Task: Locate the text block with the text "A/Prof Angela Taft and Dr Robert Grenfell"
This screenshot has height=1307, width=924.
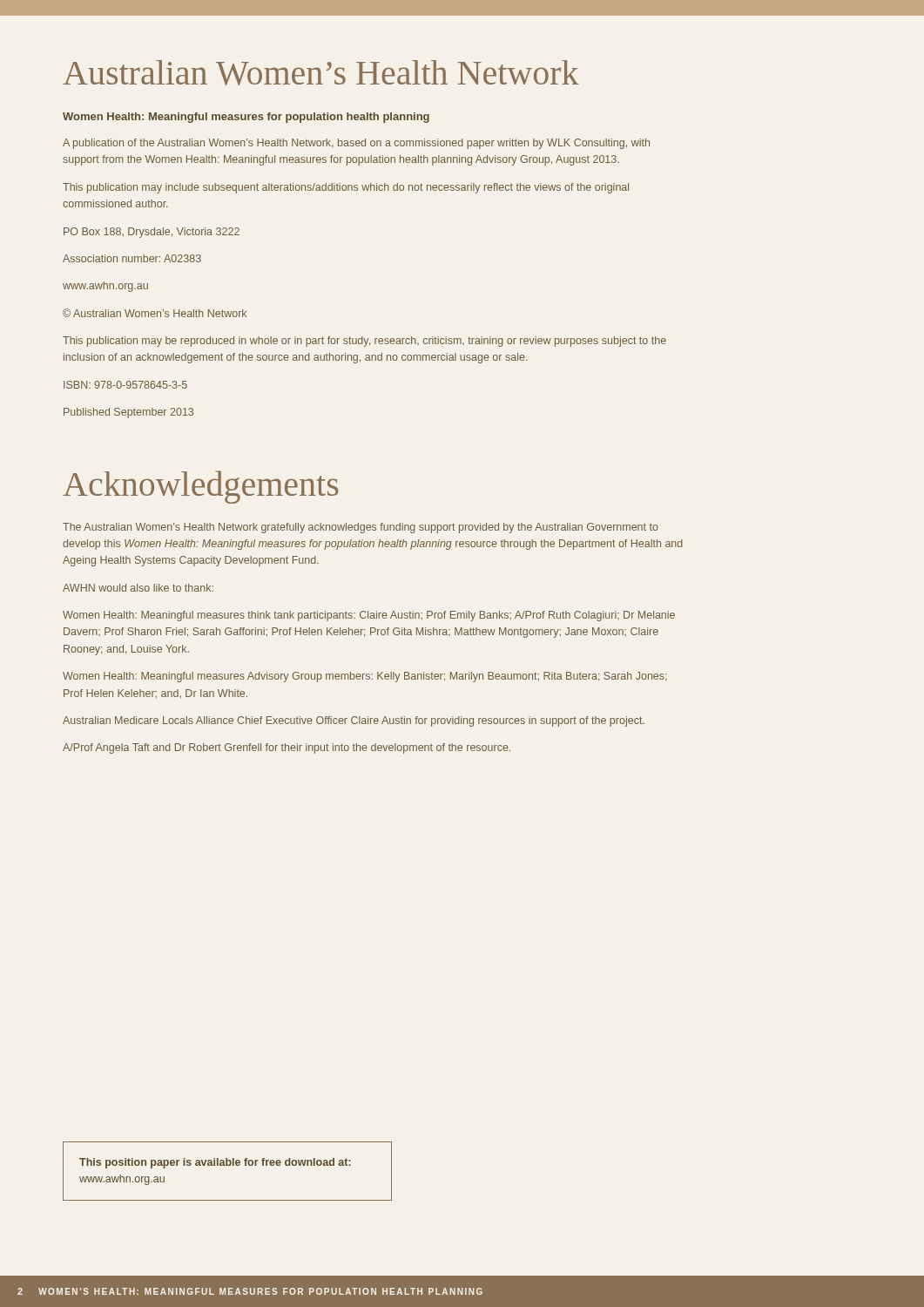Action: tap(376, 748)
